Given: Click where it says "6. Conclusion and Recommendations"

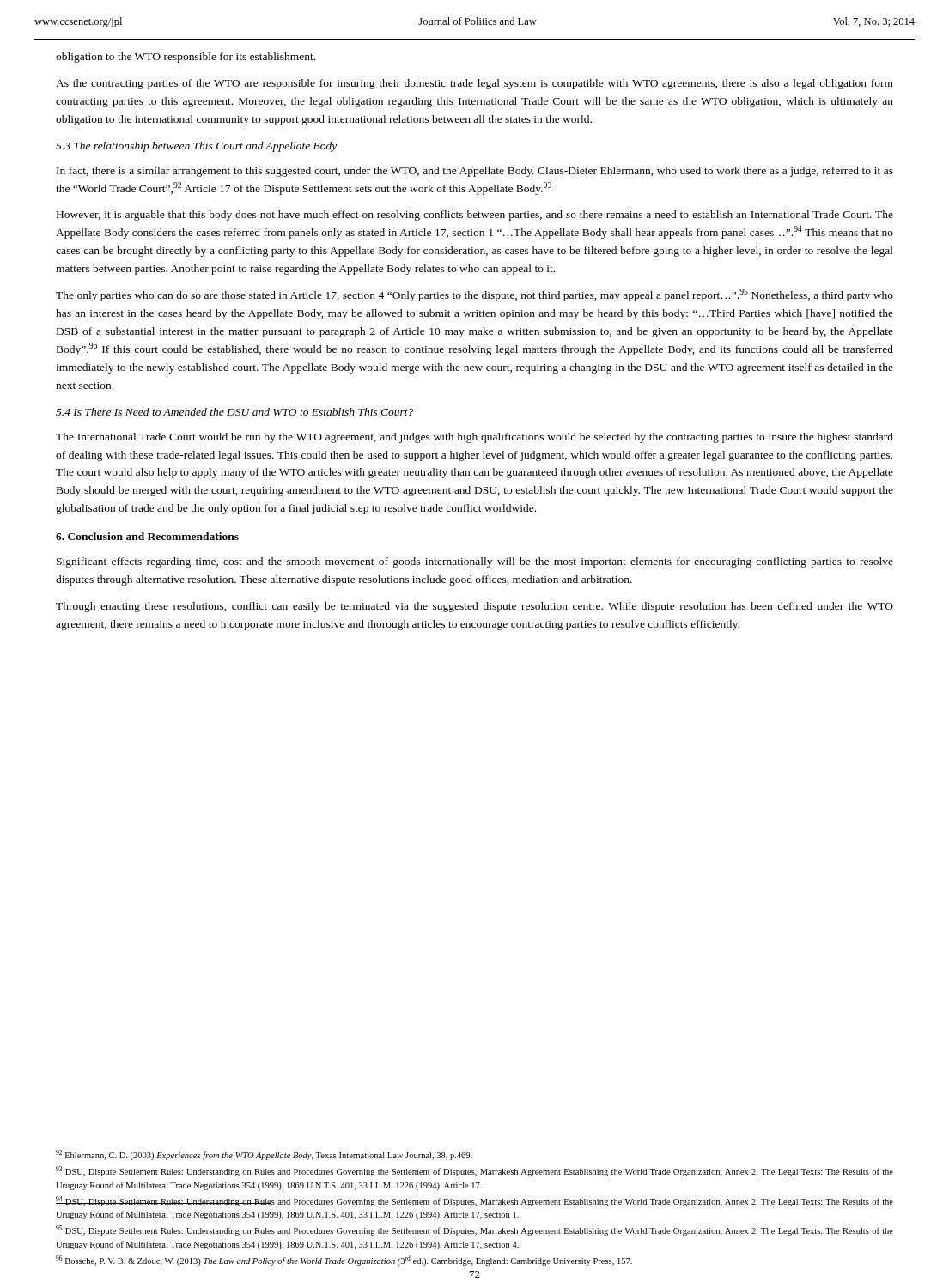Looking at the screenshot, I should pos(147,536).
